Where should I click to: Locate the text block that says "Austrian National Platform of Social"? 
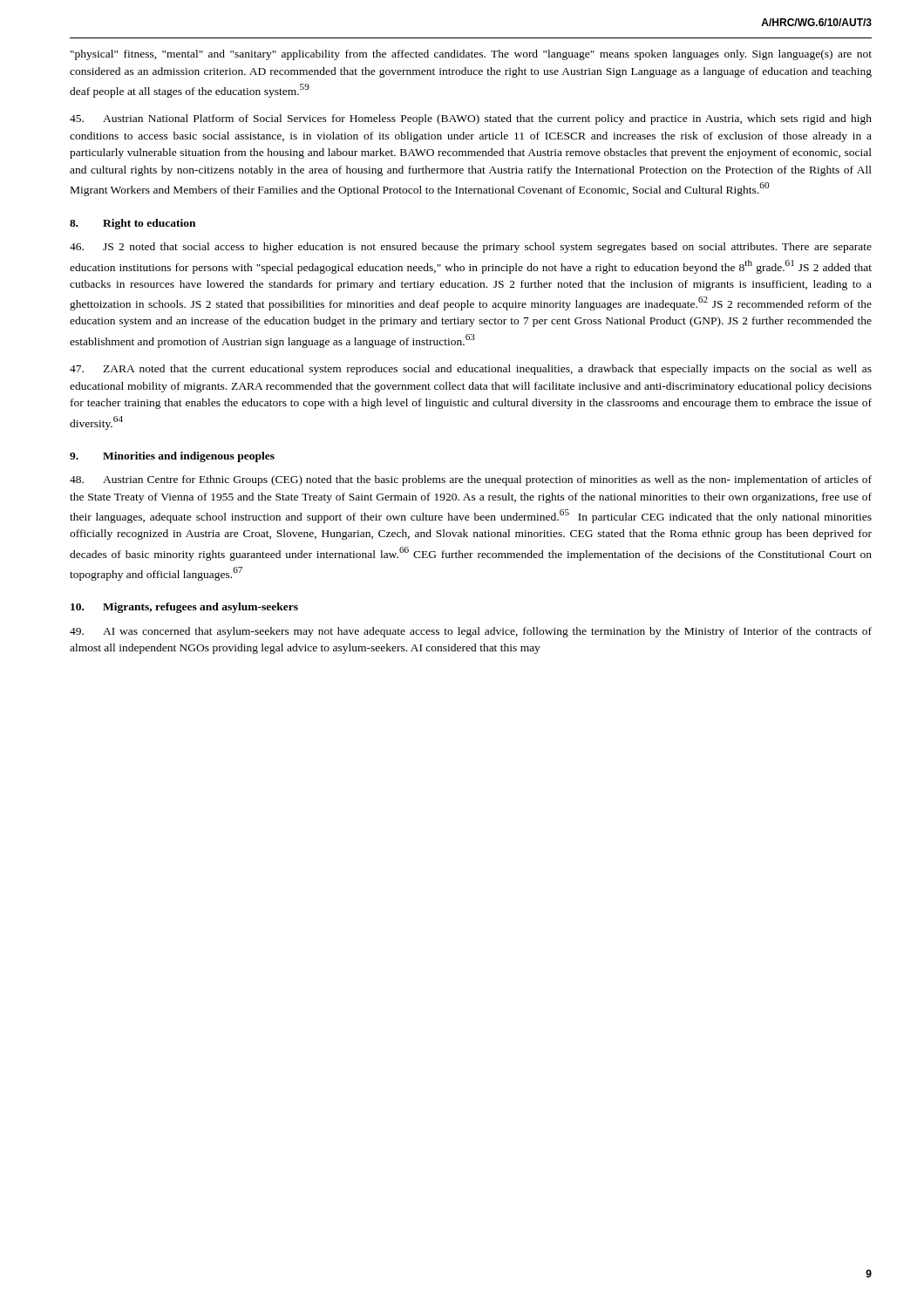click(x=471, y=153)
